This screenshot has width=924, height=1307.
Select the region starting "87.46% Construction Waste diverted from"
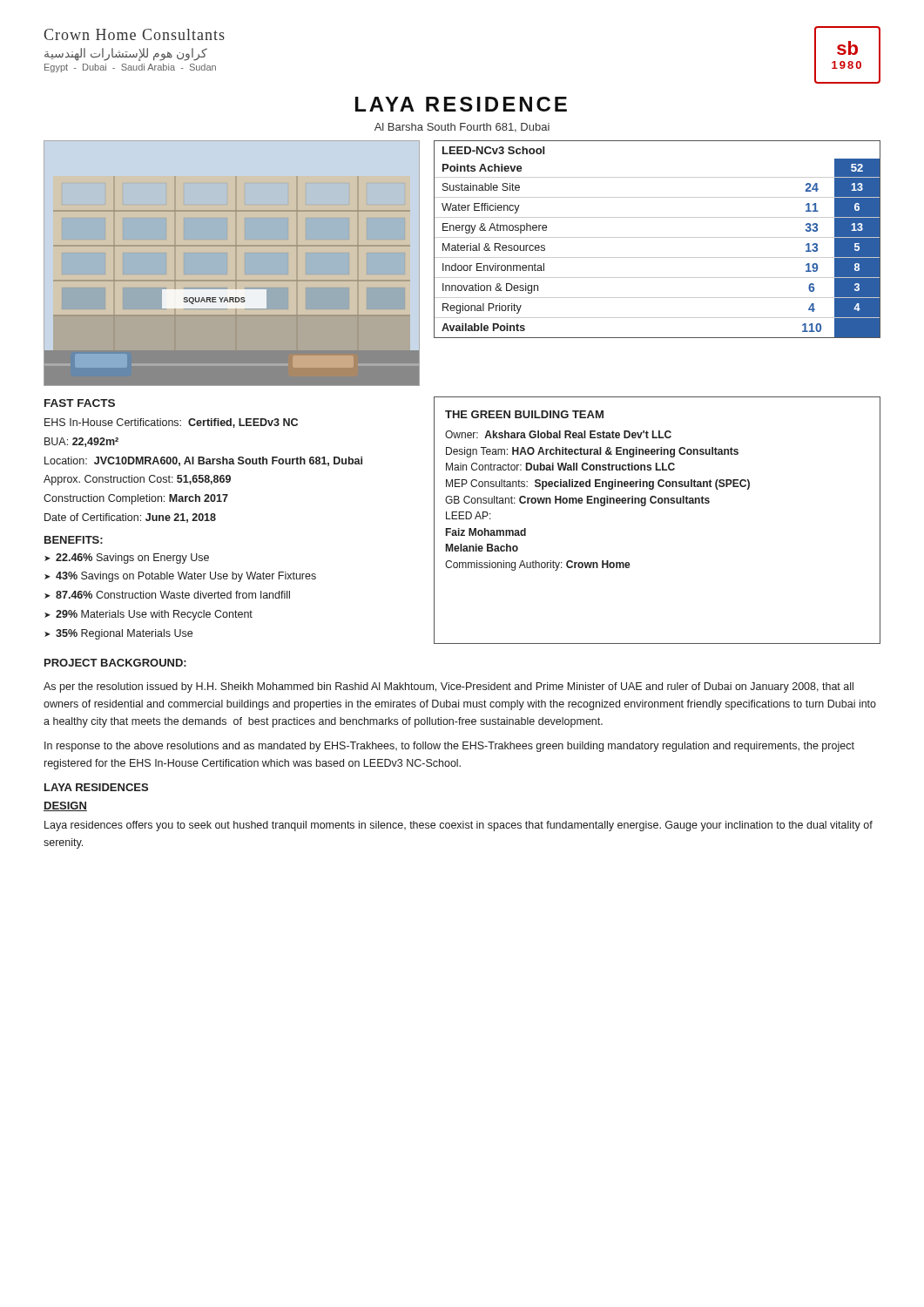tap(173, 595)
